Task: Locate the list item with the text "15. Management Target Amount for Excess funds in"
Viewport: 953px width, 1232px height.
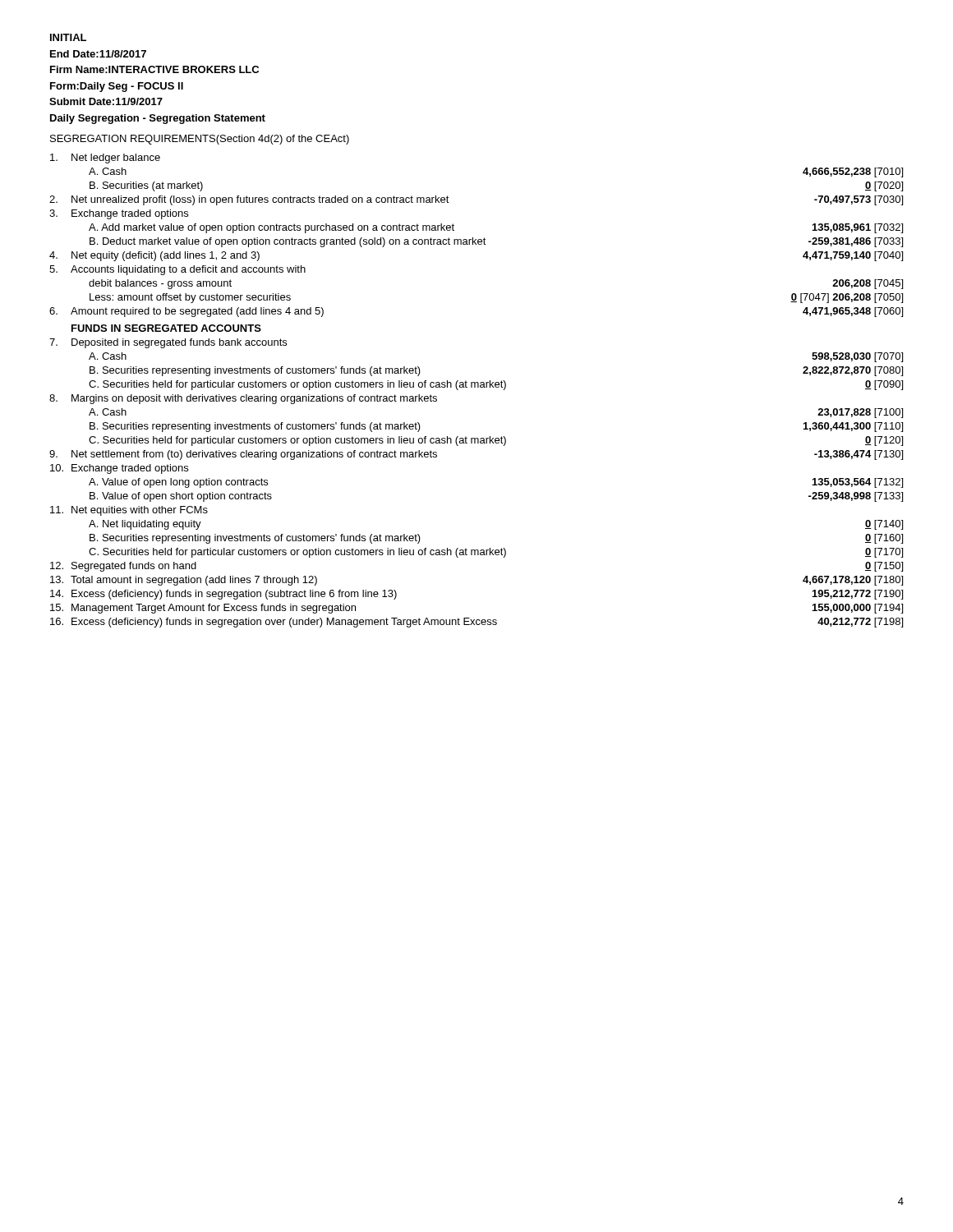Action: [x=200, y=608]
